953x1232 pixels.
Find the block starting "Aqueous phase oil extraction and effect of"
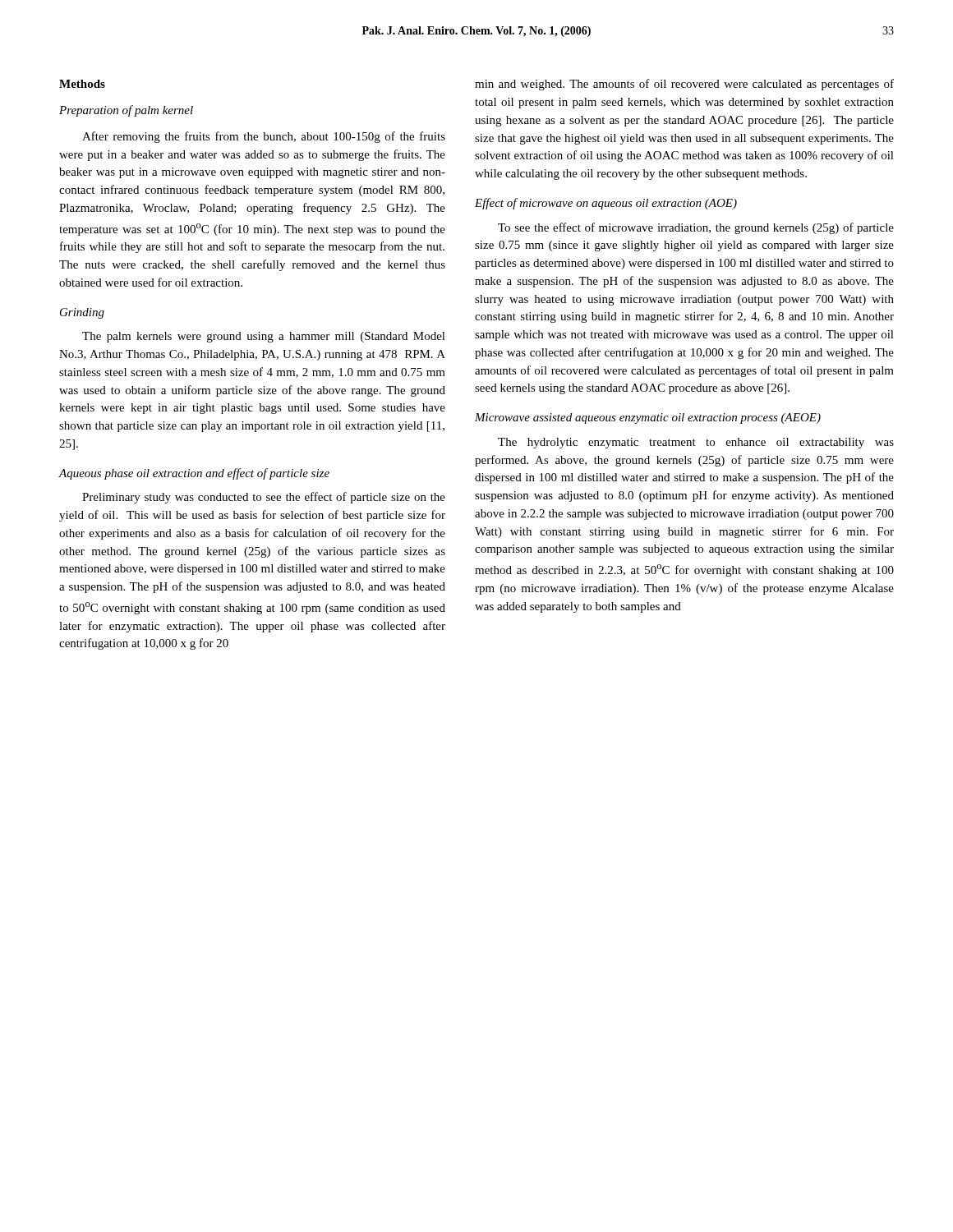(194, 473)
